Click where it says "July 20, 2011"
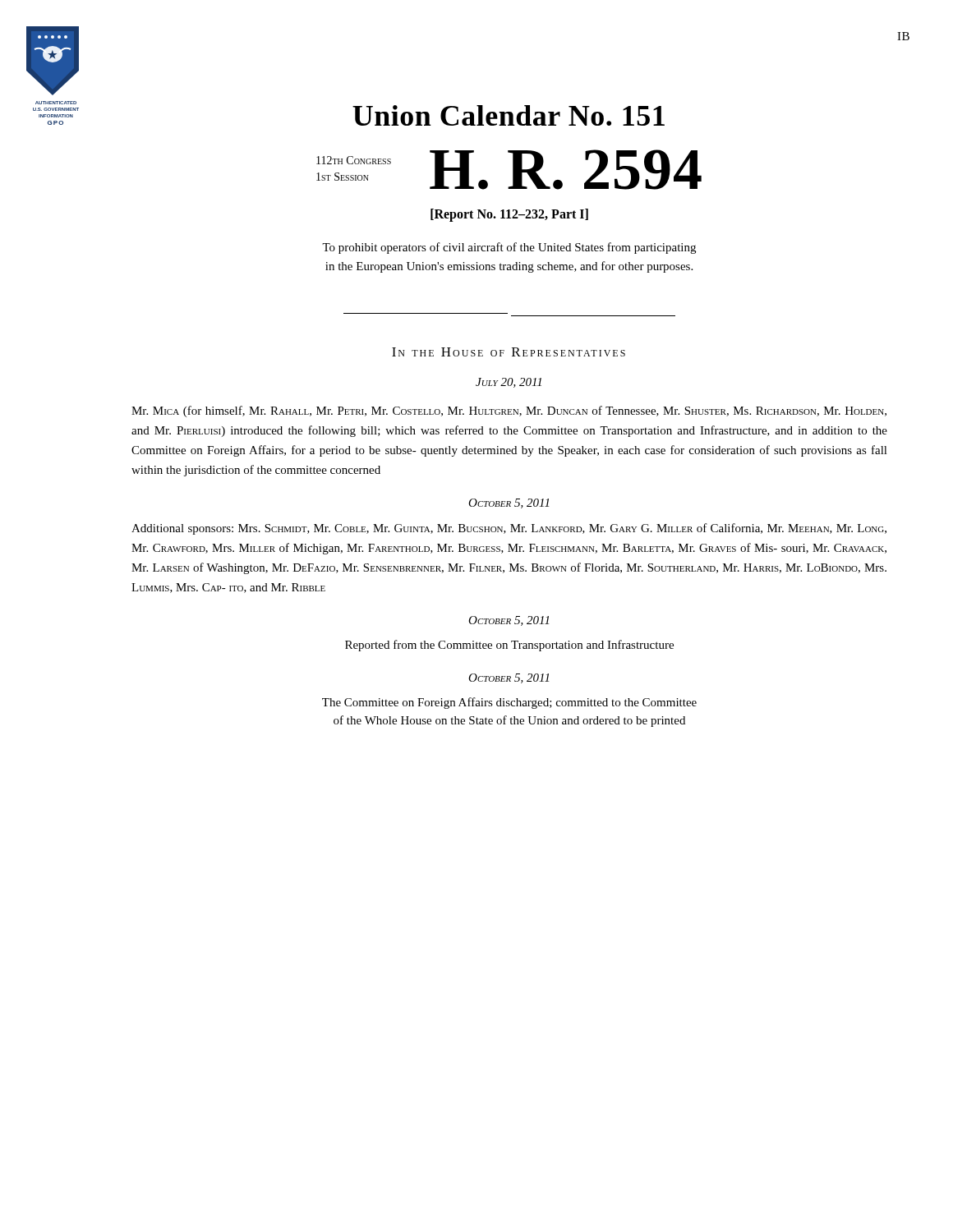This screenshot has width=953, height=1232. [509, 382]
